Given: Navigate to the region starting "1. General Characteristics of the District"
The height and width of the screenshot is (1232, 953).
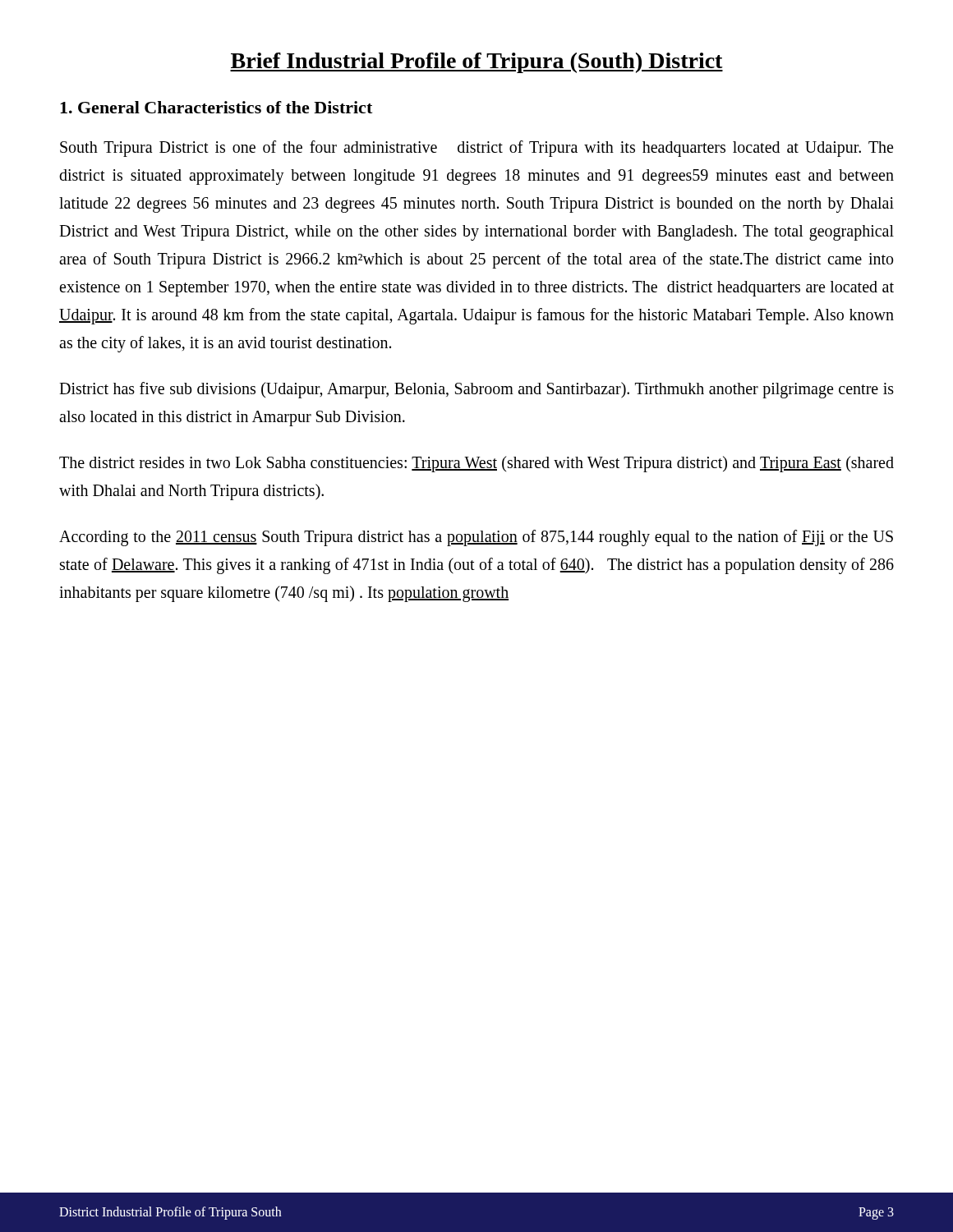Looking at the screenshot, I should tap(216, 107).
